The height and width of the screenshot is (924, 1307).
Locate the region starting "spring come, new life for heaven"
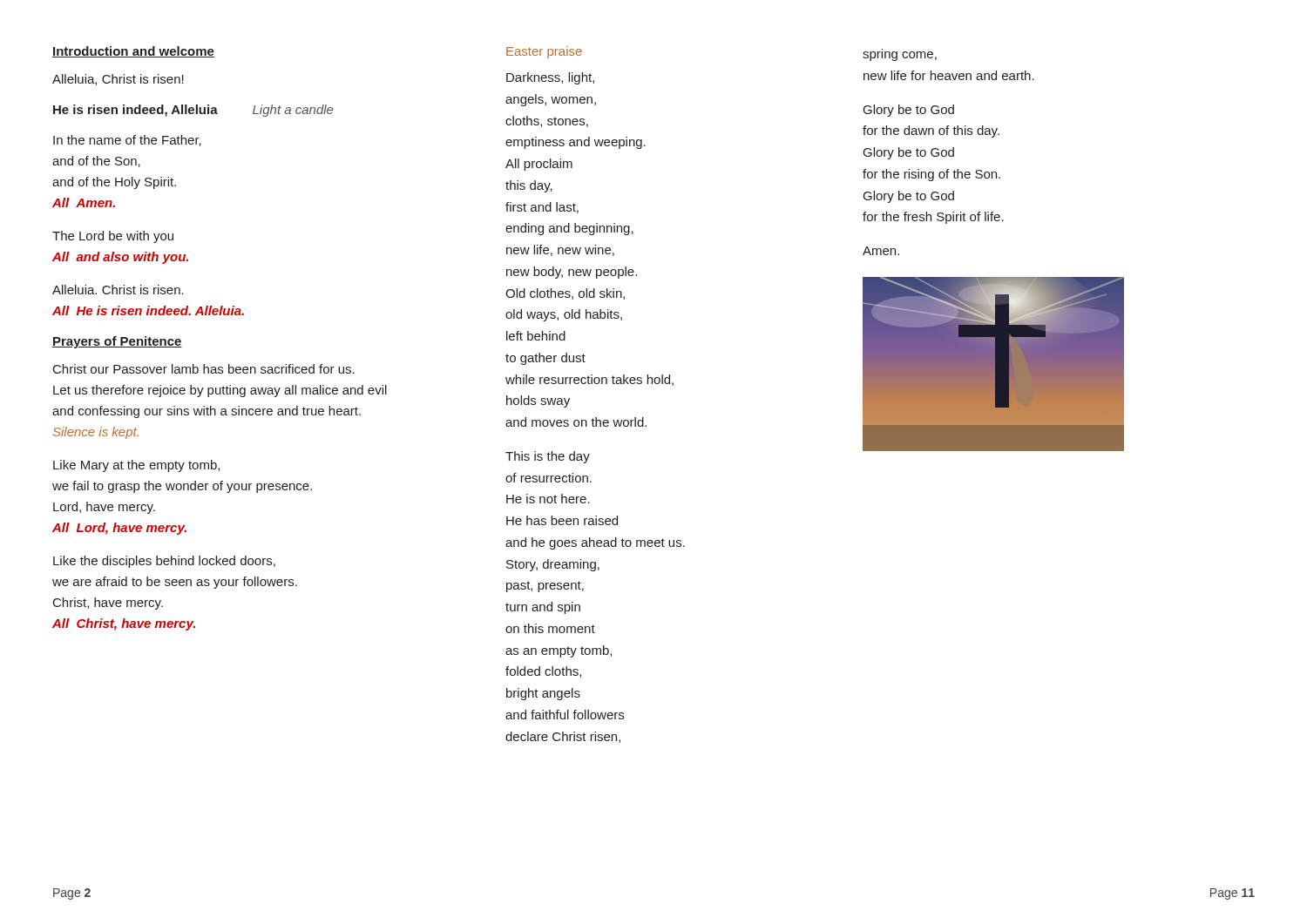pos(900,55)
